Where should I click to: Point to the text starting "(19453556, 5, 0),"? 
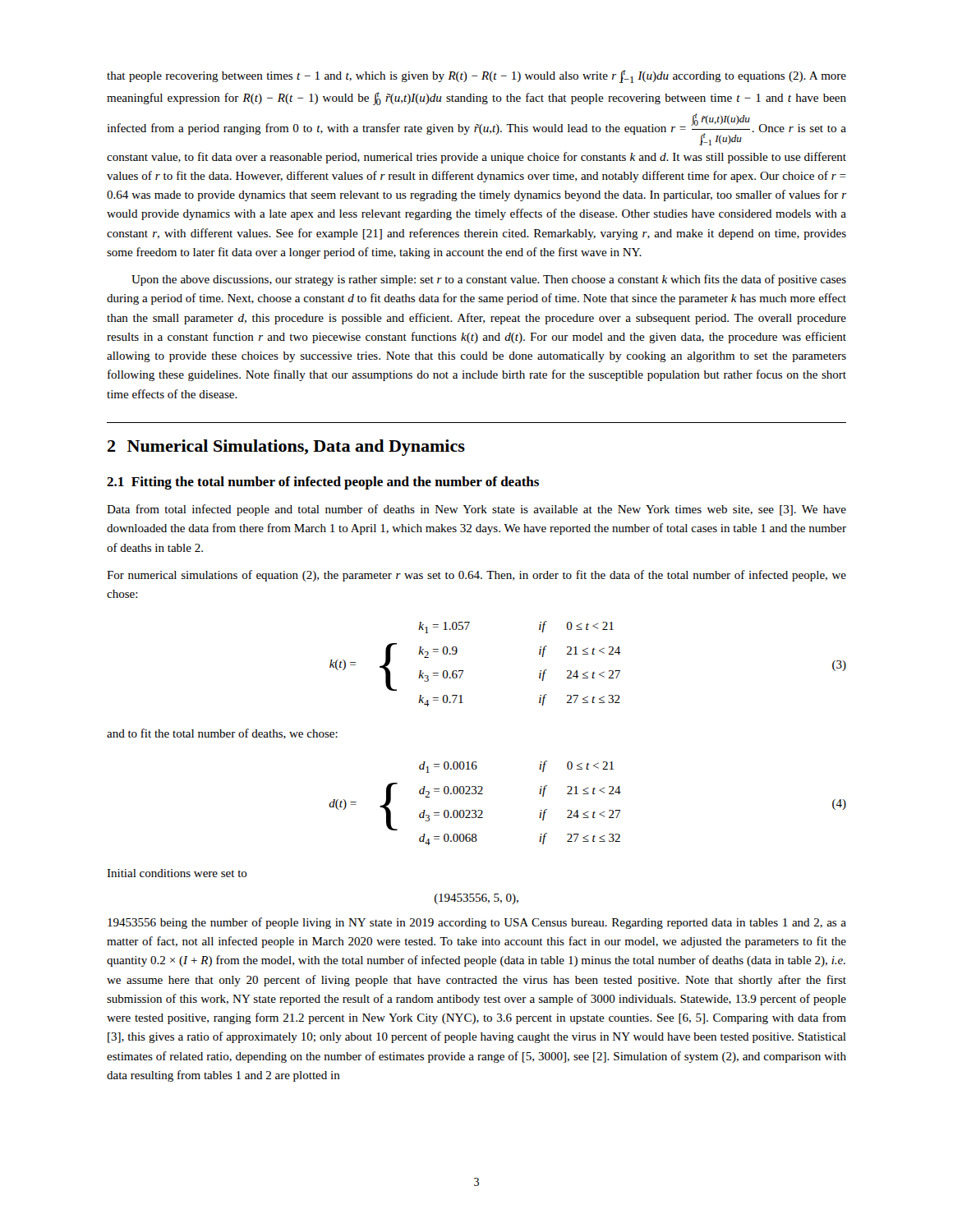pos(476,898)
